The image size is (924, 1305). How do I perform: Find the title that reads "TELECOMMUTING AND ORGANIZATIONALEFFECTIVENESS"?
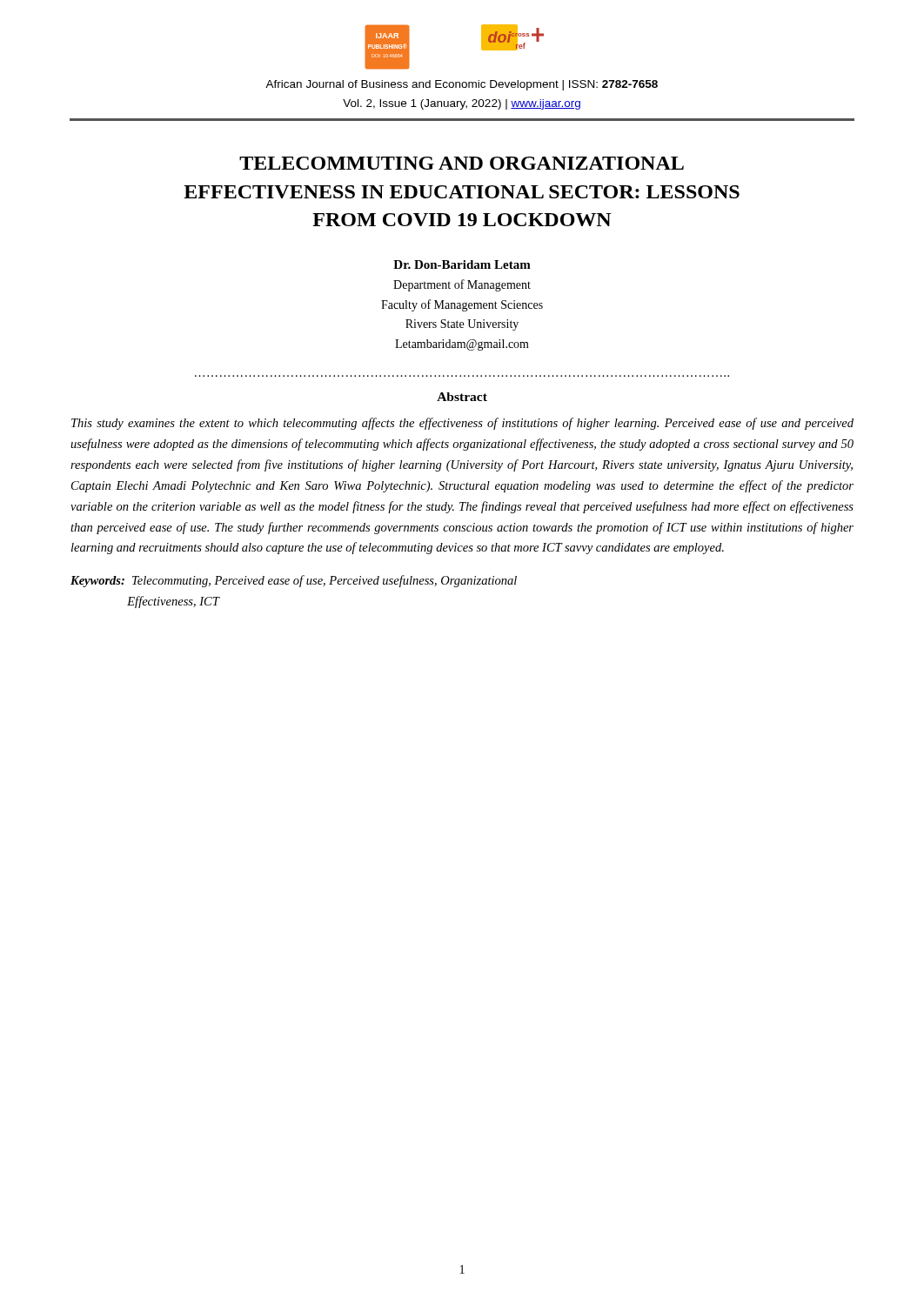coord(462,191)
